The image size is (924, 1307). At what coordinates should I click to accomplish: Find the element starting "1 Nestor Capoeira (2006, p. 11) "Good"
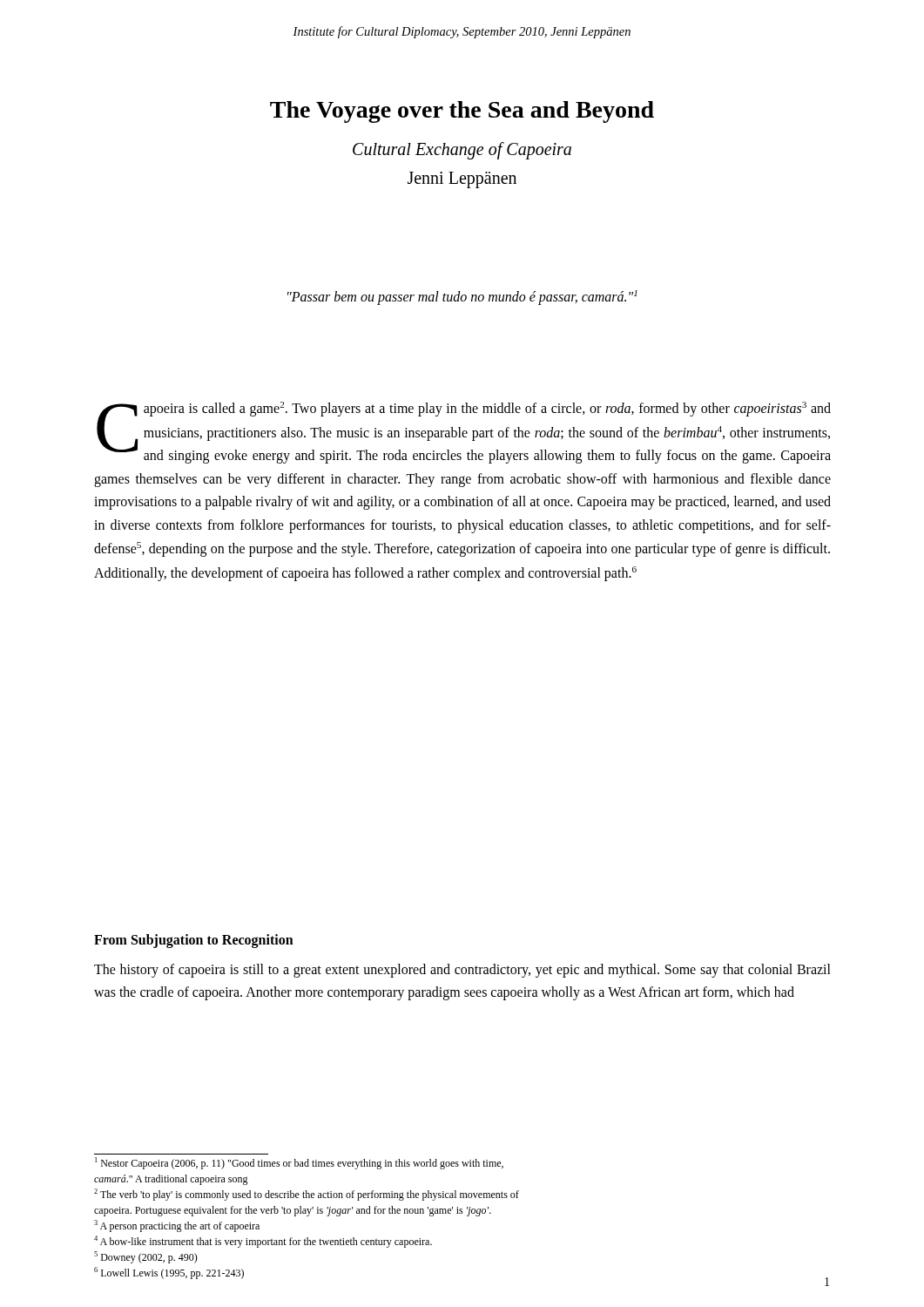[x=442, y=1218]
